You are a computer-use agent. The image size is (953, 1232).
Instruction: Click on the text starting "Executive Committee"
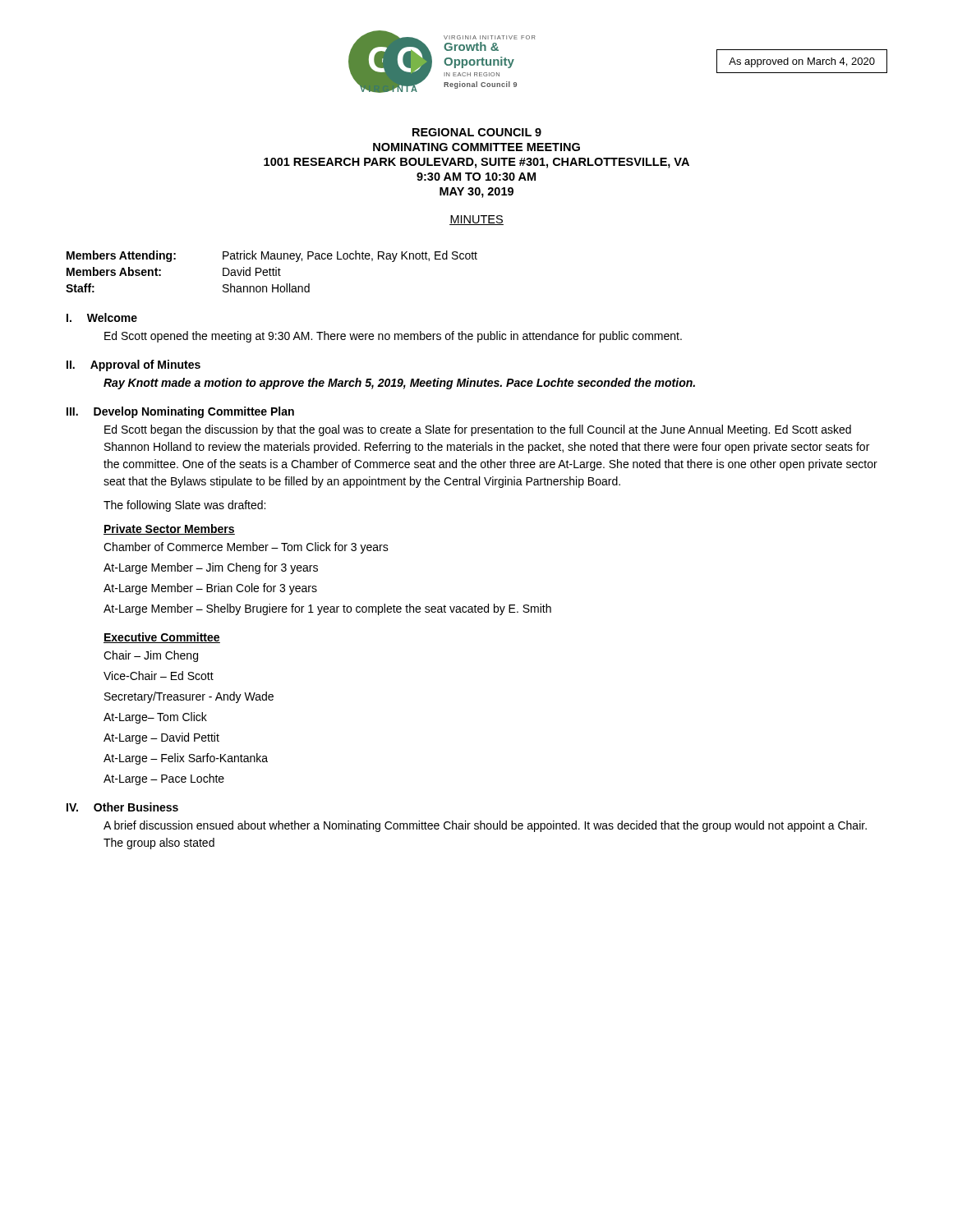coord(162,637)
